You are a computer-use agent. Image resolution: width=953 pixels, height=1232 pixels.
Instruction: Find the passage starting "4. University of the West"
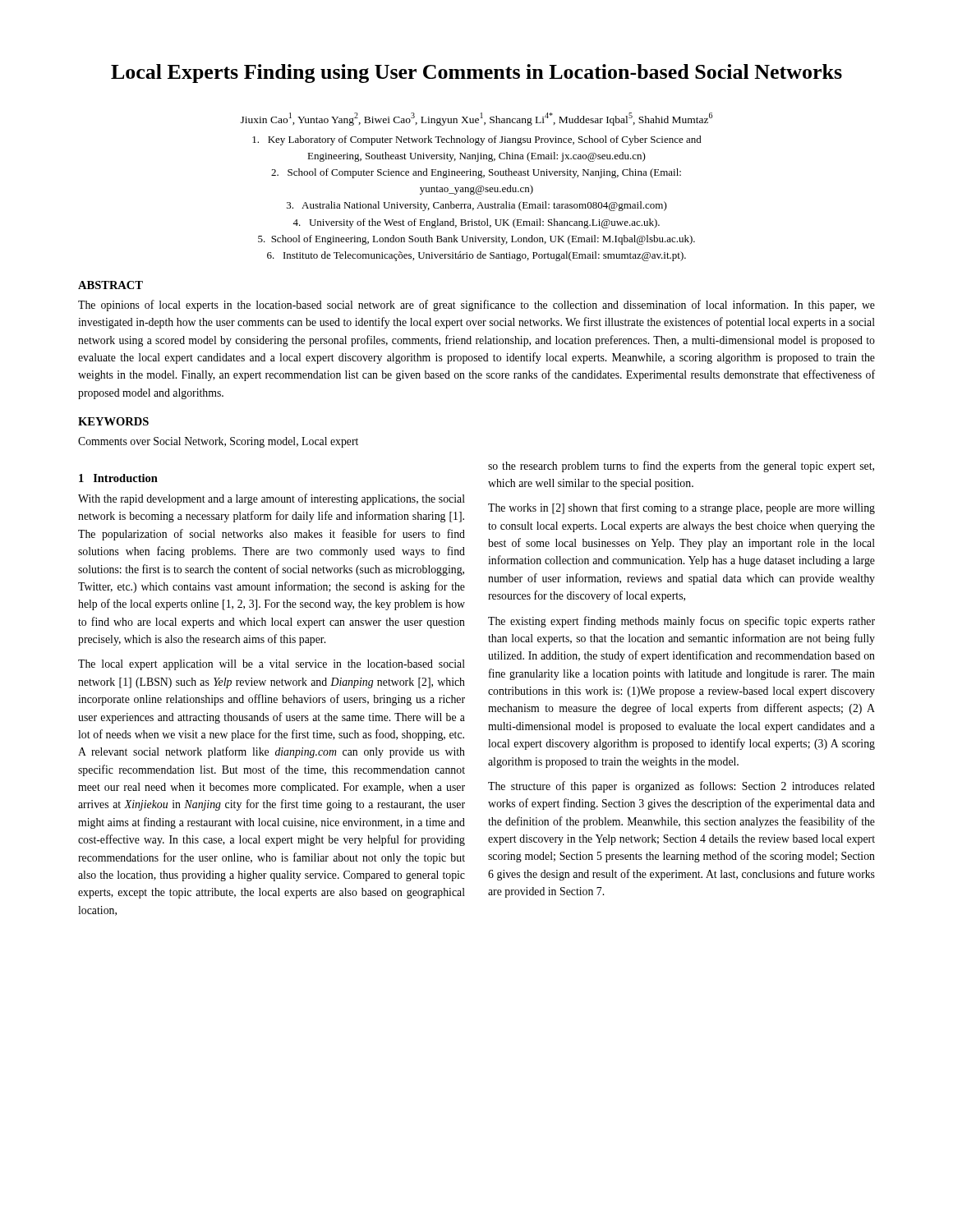476,222
